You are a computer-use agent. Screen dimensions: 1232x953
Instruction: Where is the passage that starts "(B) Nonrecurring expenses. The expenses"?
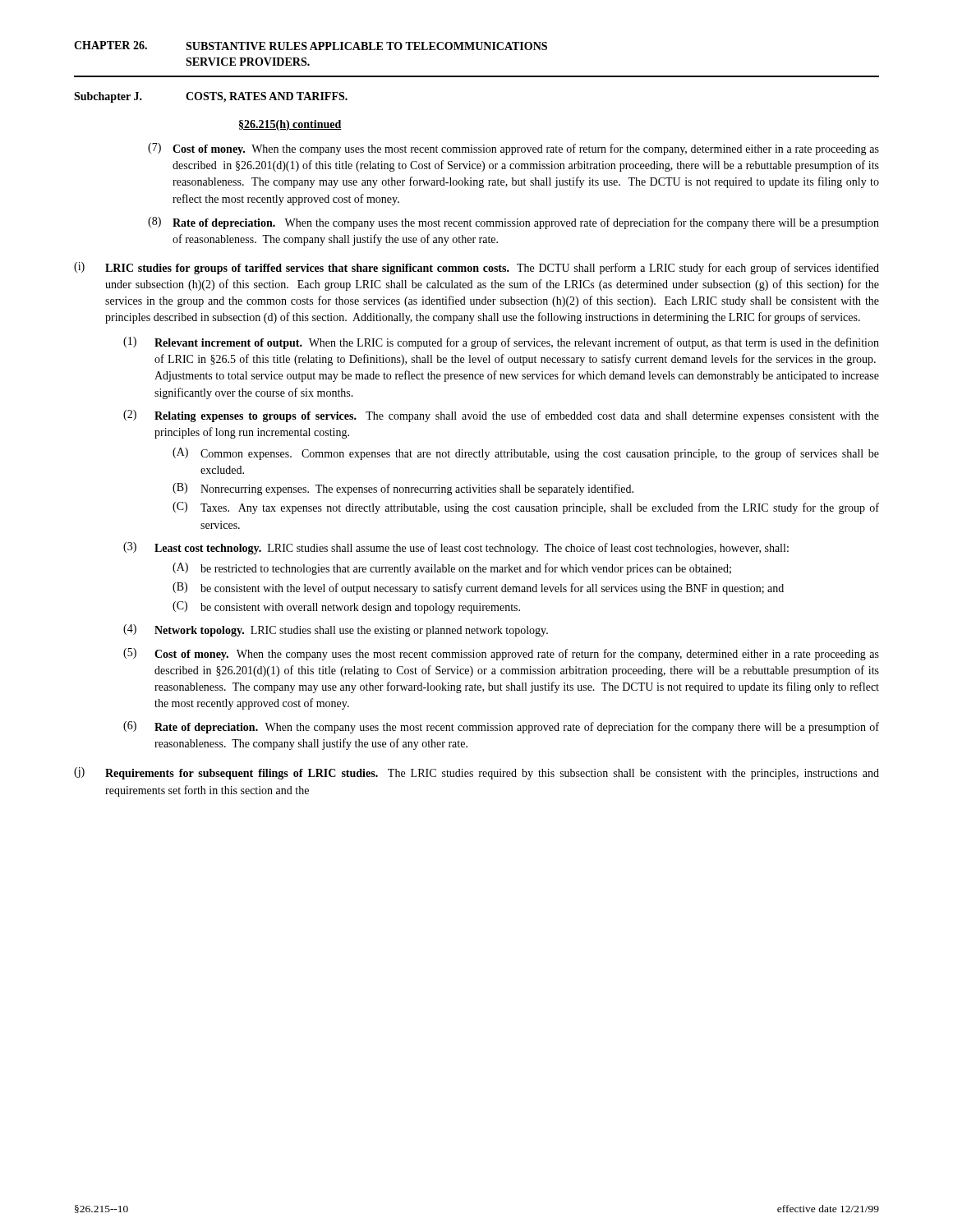click(x=403, y=490)
